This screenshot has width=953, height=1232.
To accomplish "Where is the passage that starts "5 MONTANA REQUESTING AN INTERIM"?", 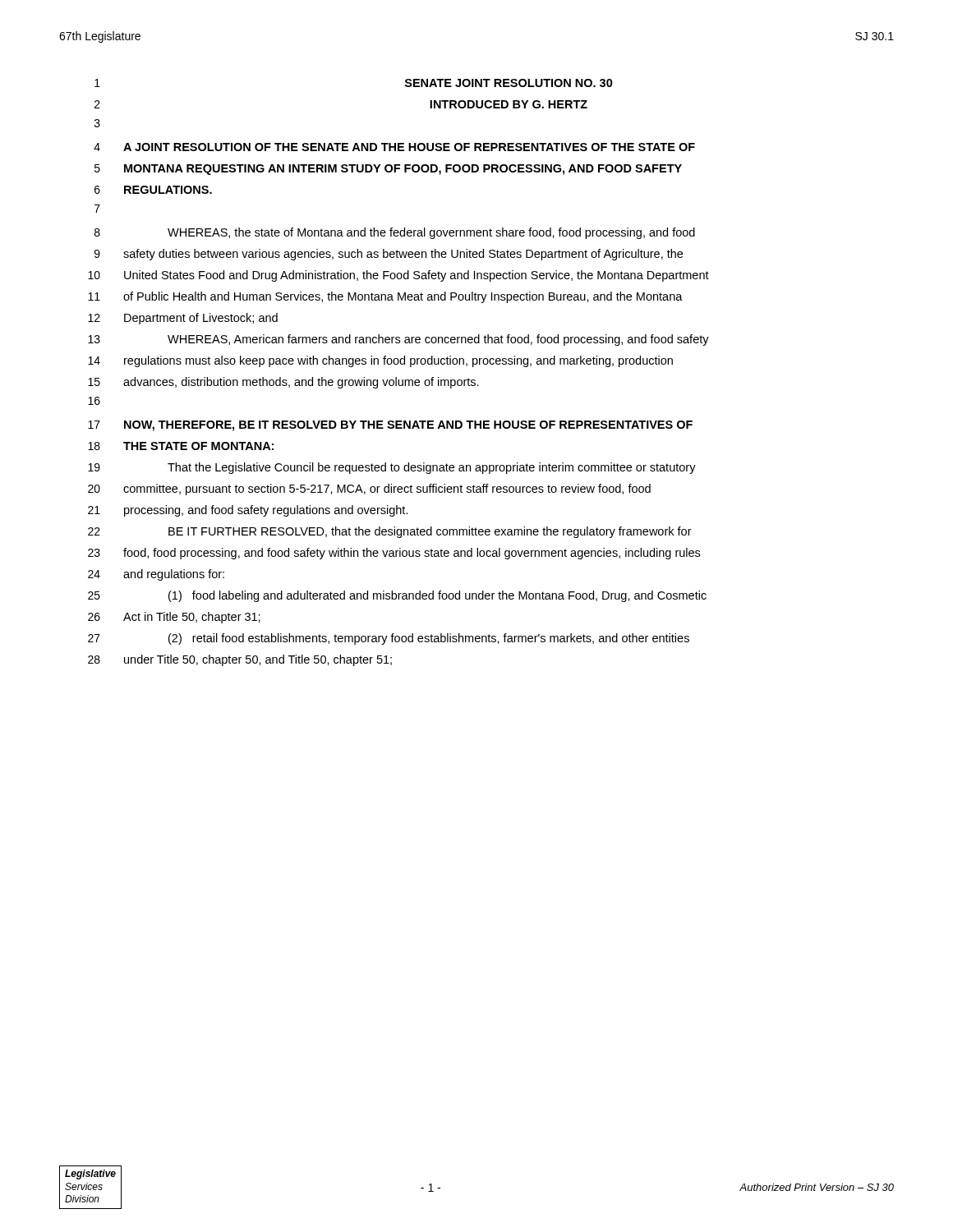I will pos(476,169).
